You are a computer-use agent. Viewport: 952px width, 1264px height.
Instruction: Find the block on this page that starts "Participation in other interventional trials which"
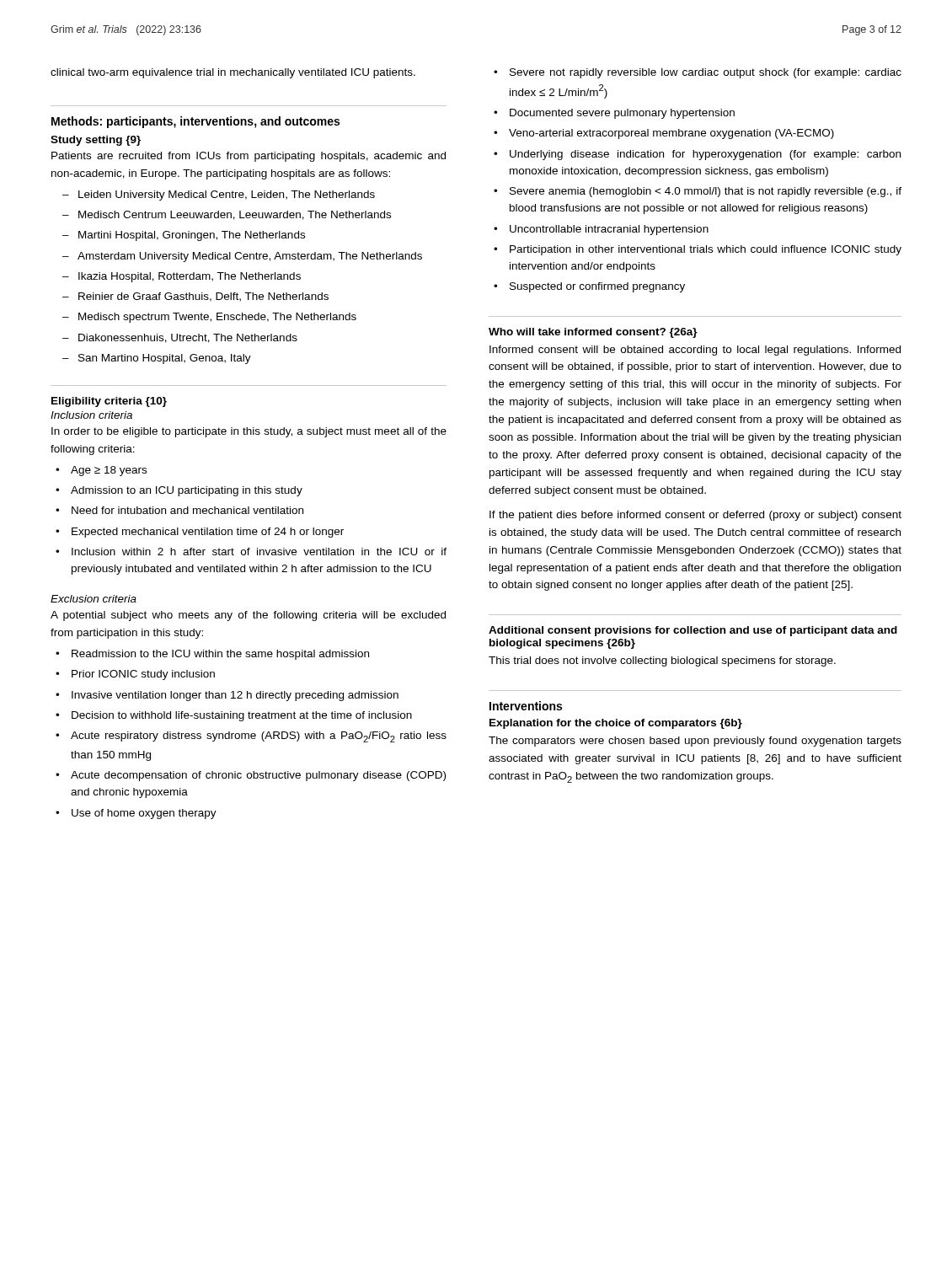(705, 257)
